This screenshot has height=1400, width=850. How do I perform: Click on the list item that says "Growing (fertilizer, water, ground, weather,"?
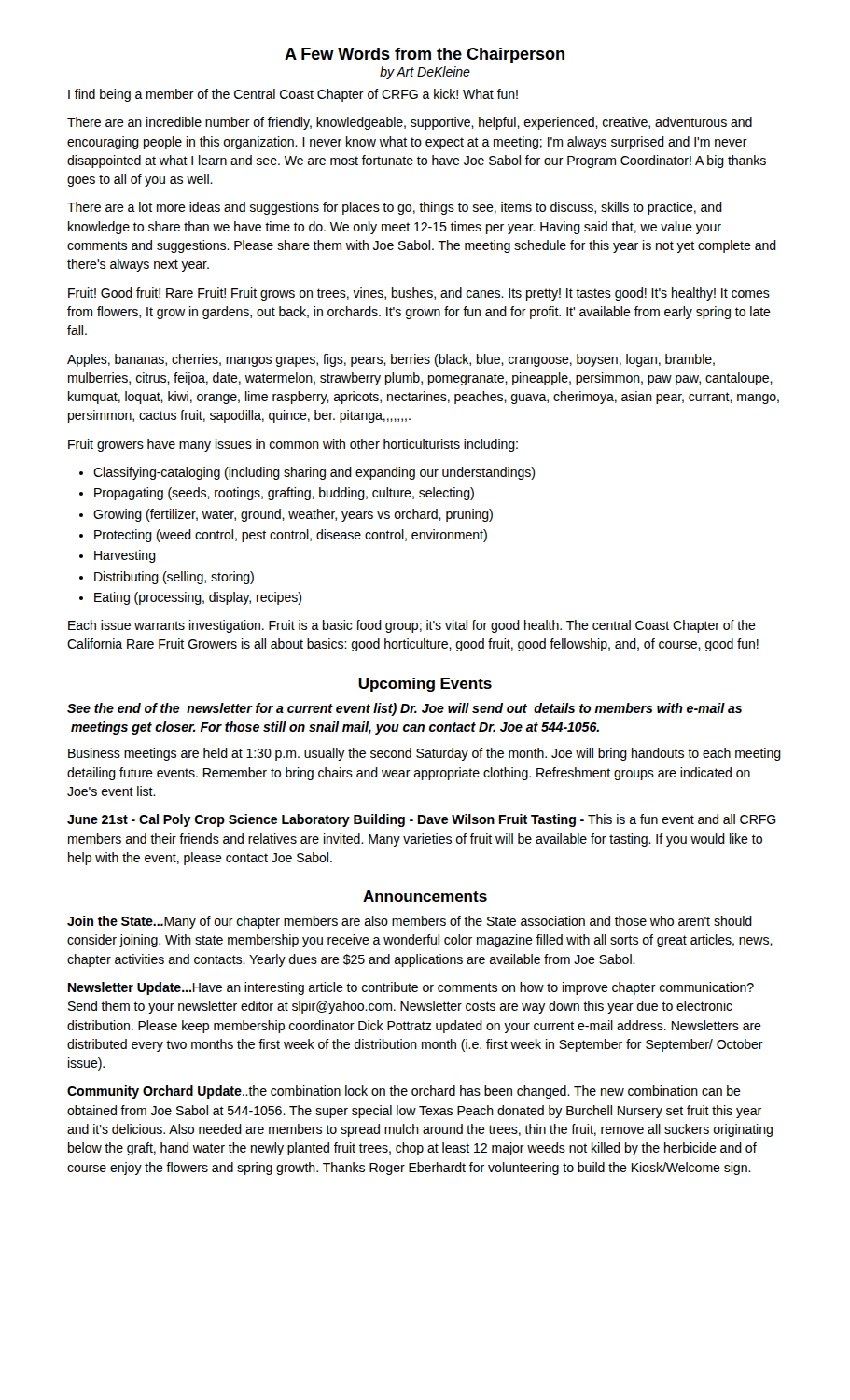pos(293,514)
